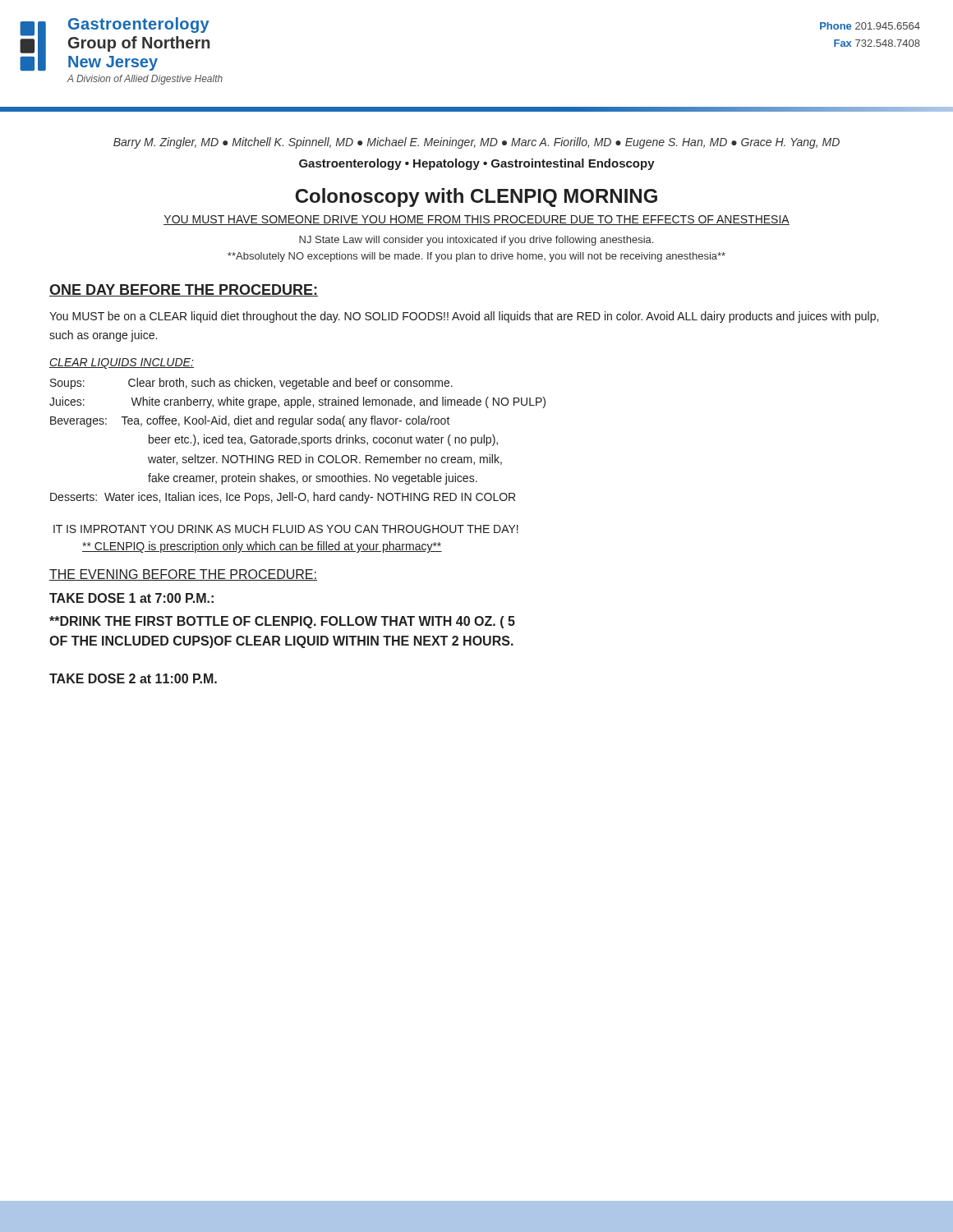This screenshot has width=953, height=1232.
Task: Click on the text block that says "IT IS IMPROTANT YOU DRINK AS"
Action: 284,529
